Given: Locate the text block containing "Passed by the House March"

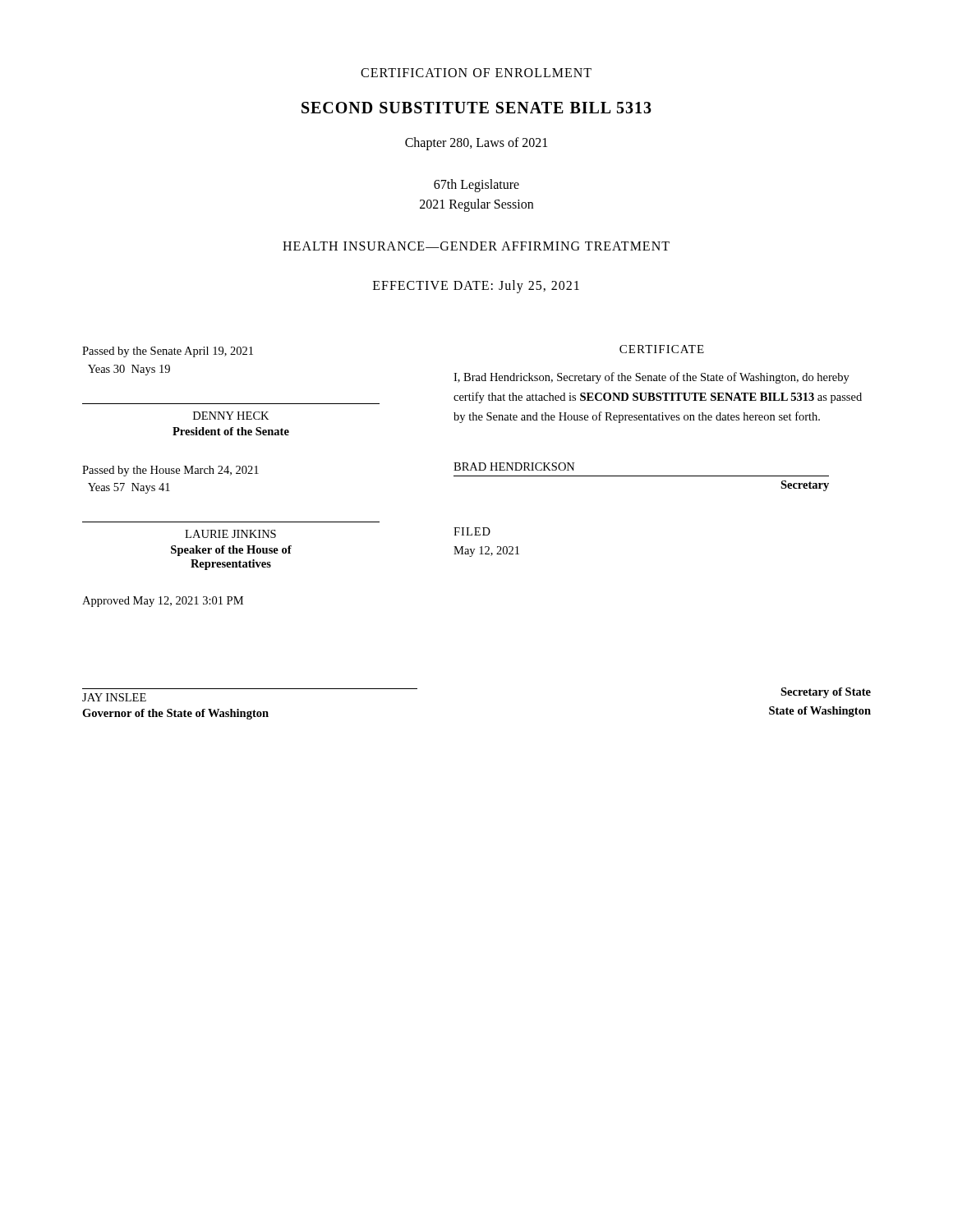Looking at the screenshot, I should 171,478.
